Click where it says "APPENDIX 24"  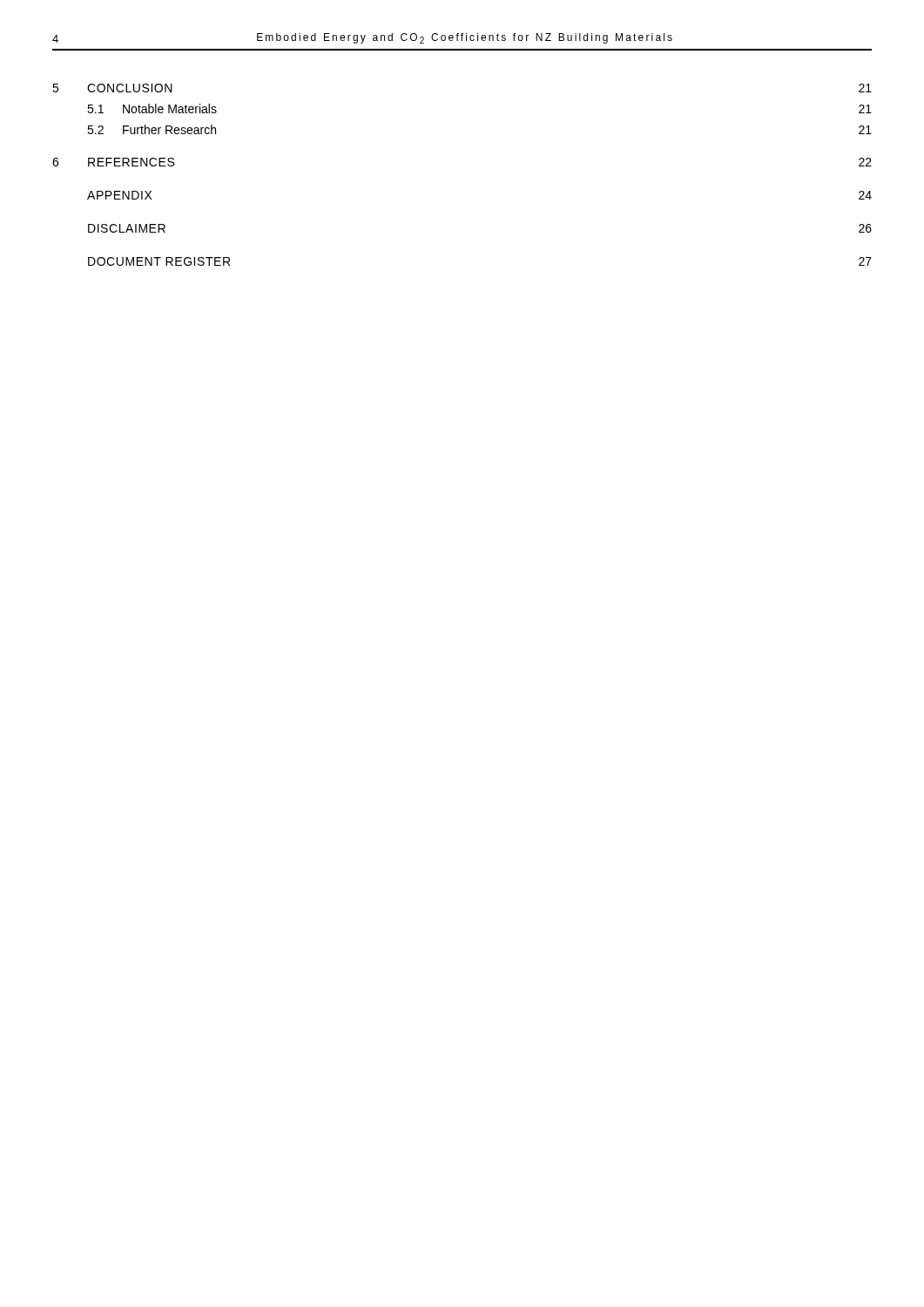coord(117,195)
